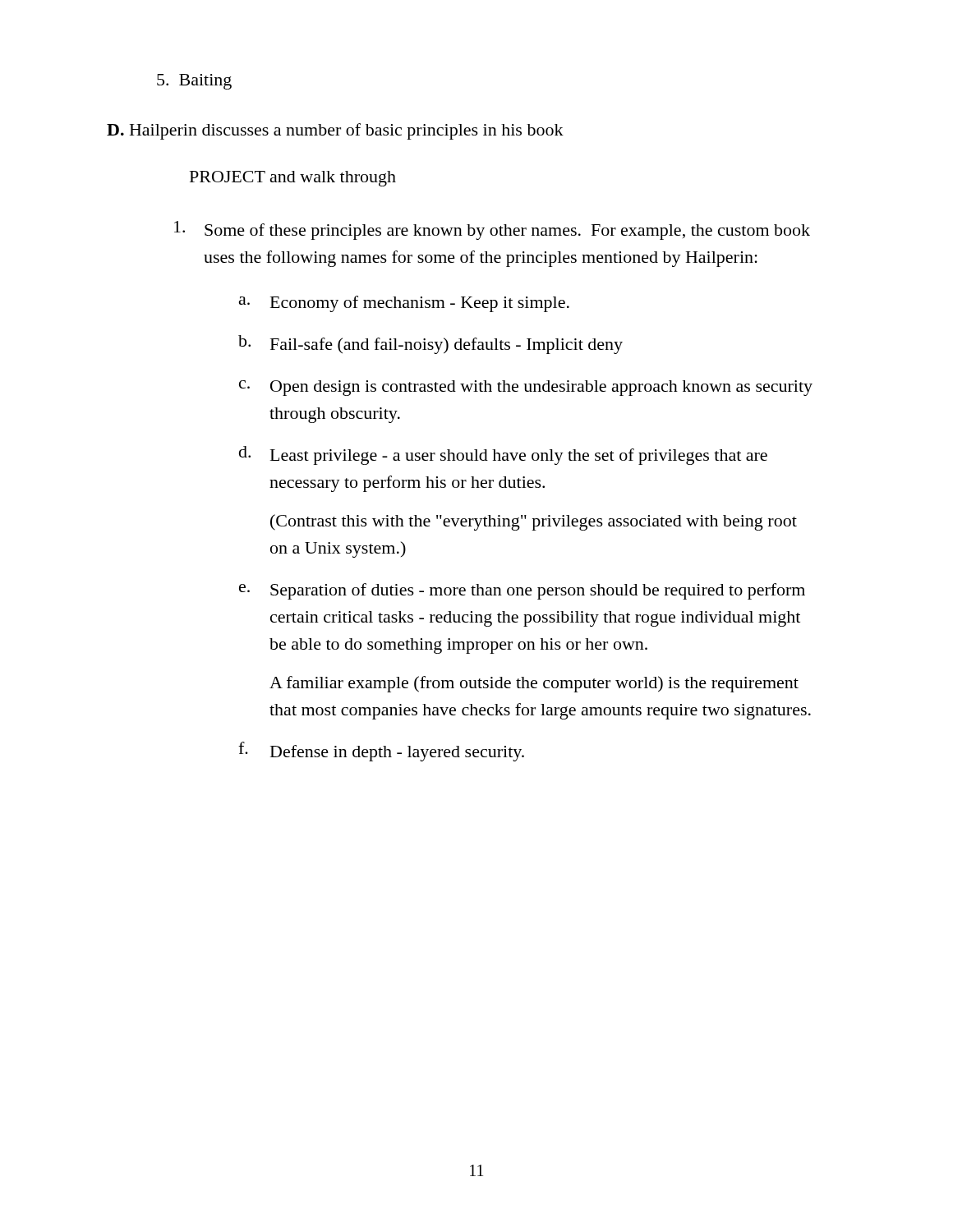Locate the element starting "c. Open design is contrasted with"

pos(526,399)
